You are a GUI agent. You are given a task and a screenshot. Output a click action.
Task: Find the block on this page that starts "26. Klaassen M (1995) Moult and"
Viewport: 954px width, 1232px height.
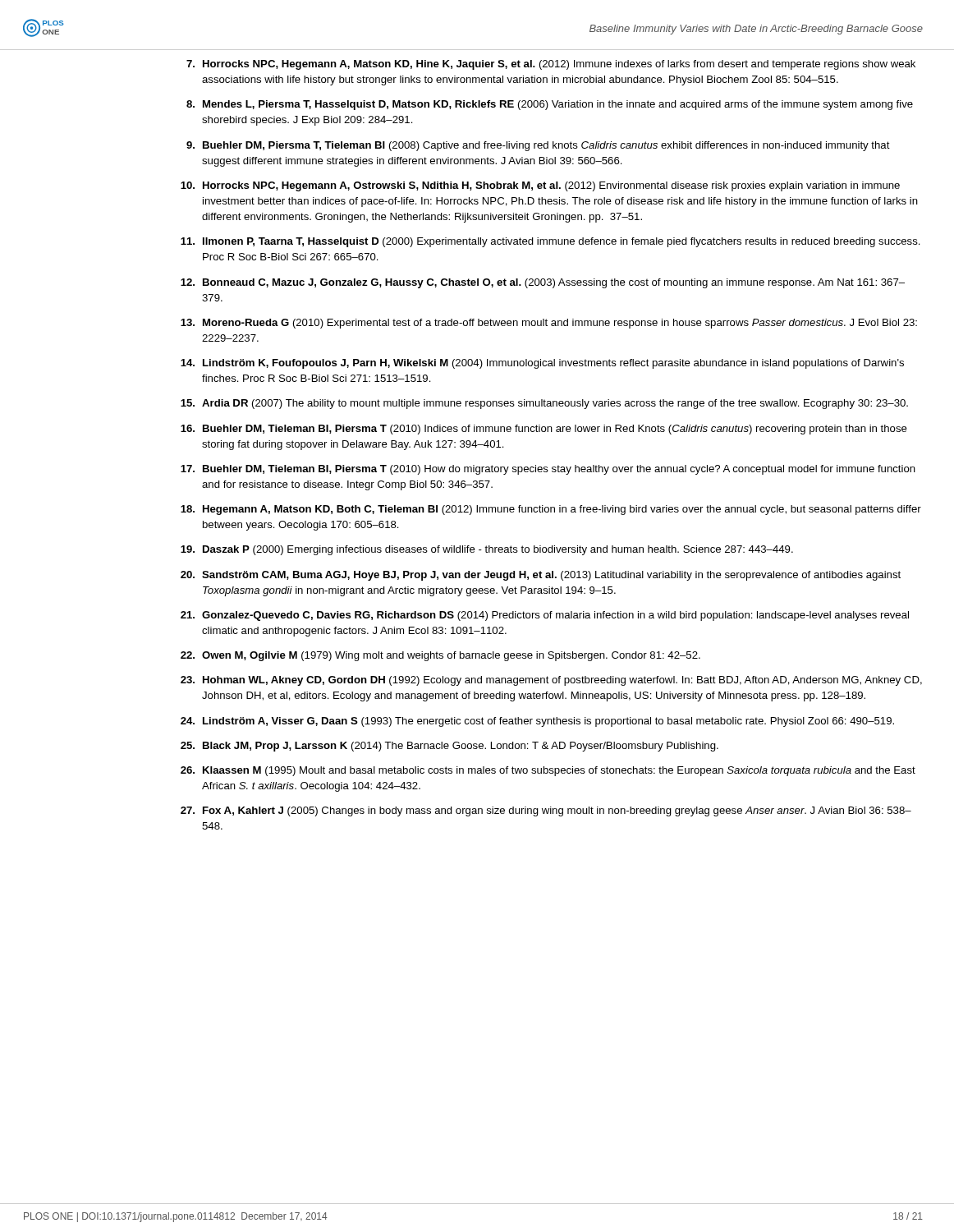(548, 778)
